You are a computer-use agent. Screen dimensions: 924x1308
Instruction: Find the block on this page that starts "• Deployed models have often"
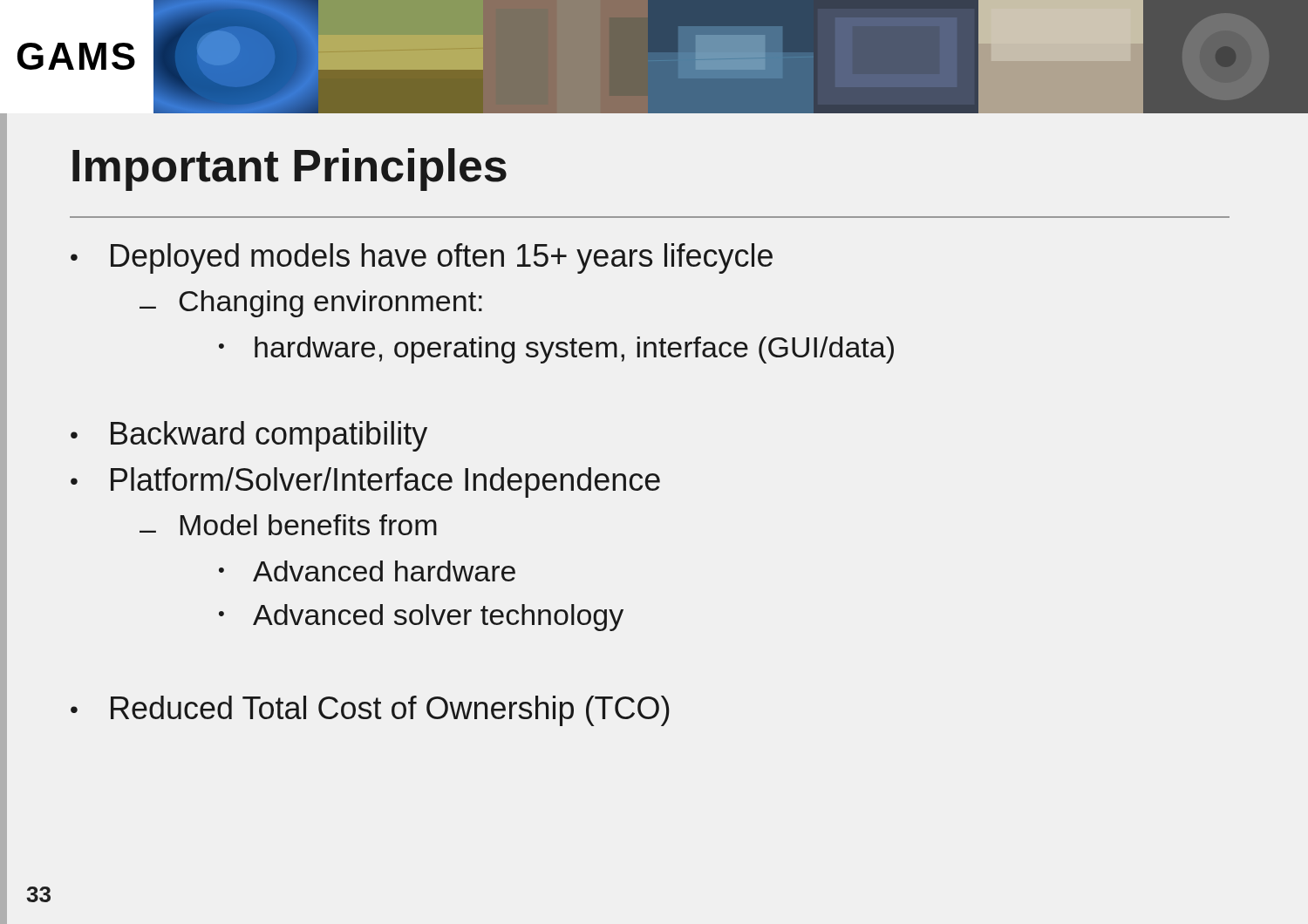[x=422, y=257]
